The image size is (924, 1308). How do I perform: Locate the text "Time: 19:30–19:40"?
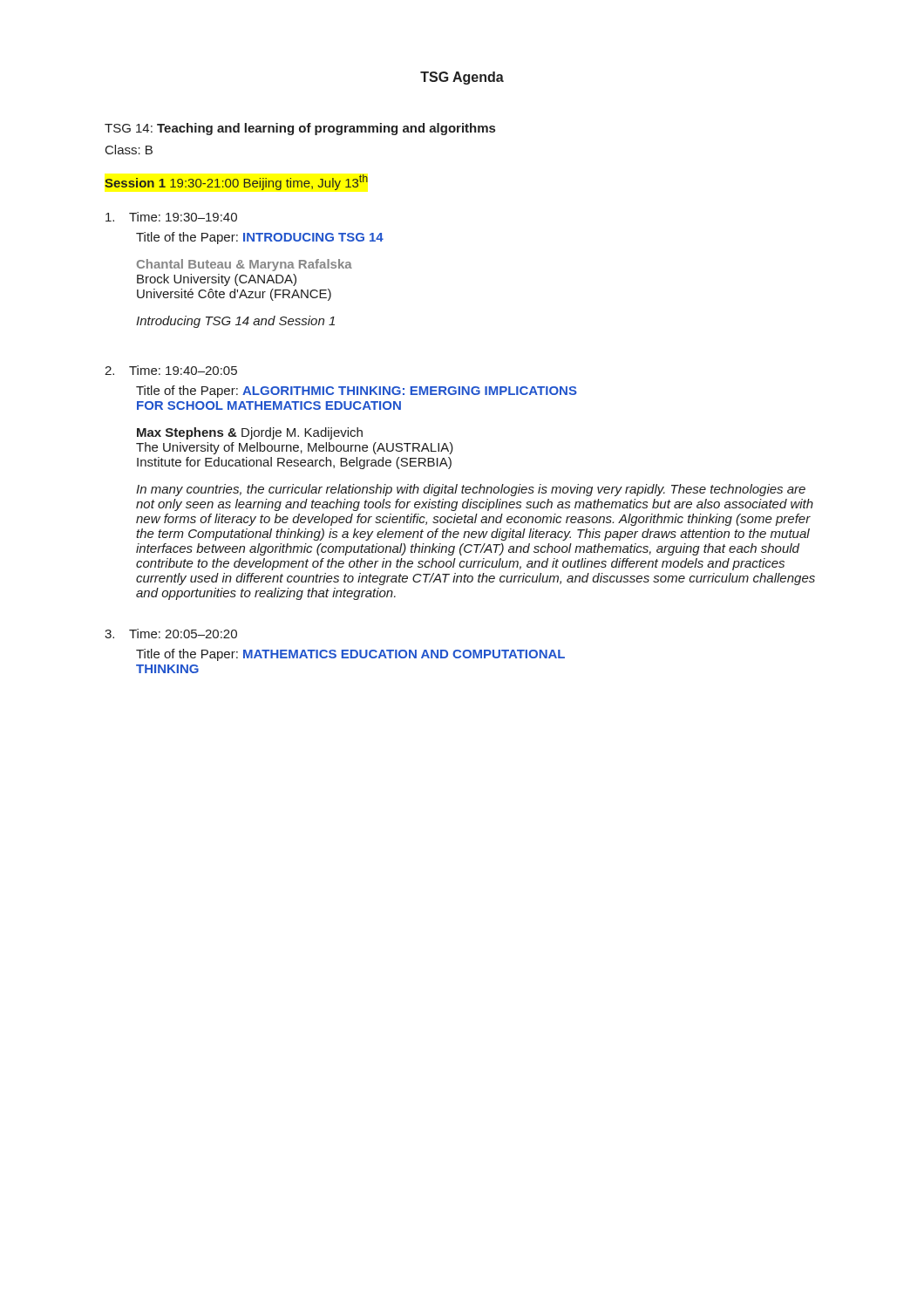tap(171, 217)
